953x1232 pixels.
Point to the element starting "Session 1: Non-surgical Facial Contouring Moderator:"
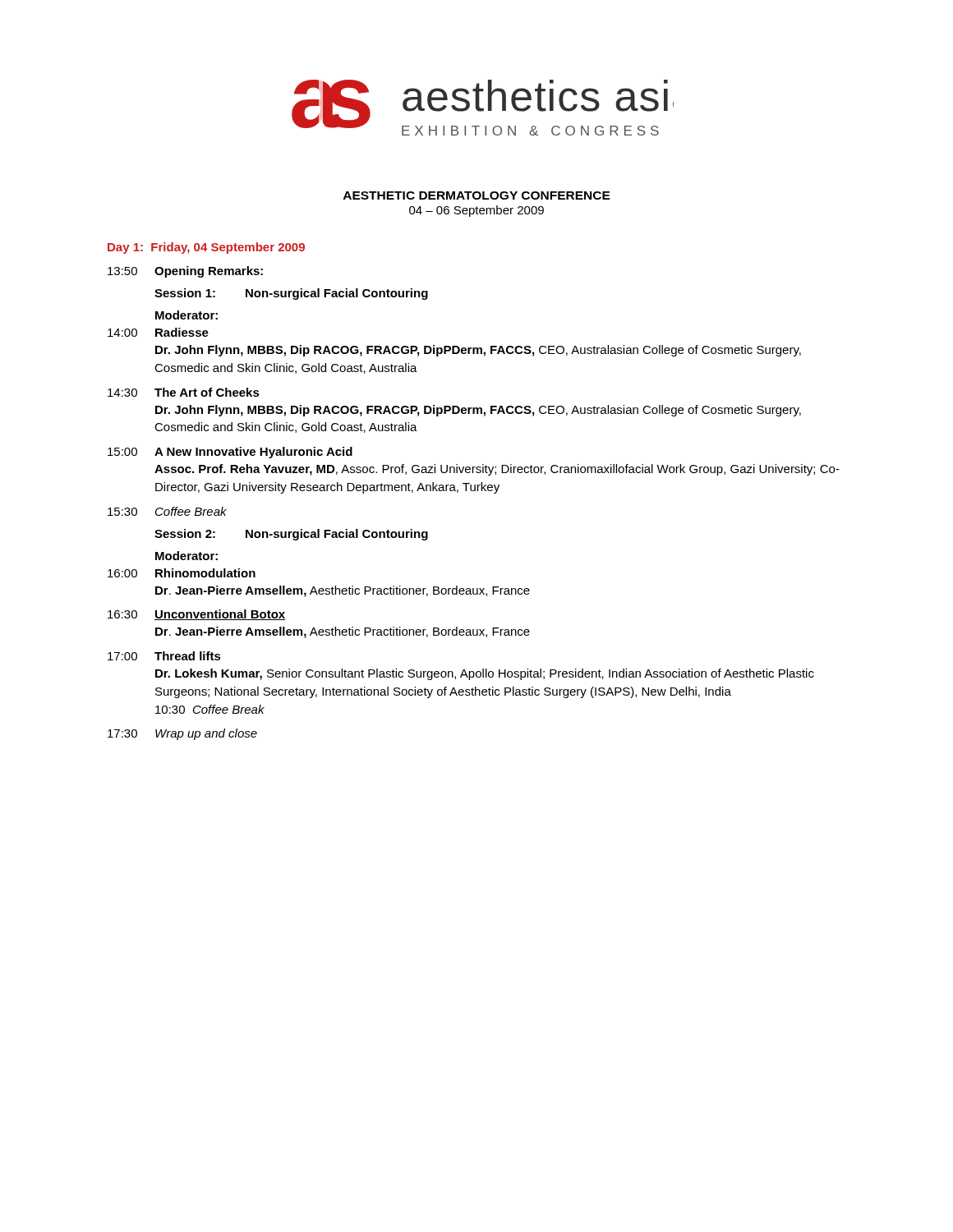pos(291,294)
